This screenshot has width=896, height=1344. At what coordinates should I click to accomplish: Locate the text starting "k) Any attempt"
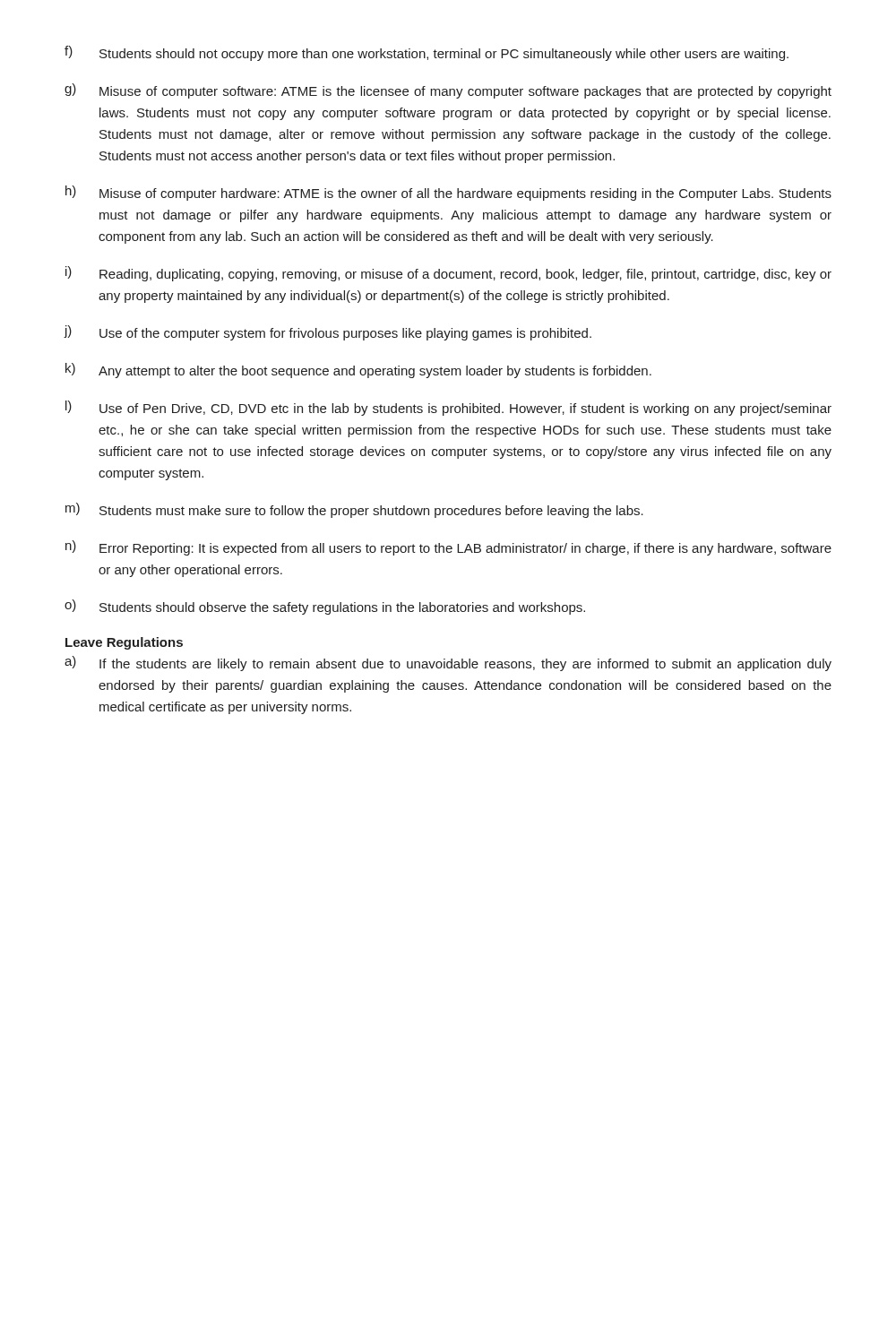click(x=358, y=371)
